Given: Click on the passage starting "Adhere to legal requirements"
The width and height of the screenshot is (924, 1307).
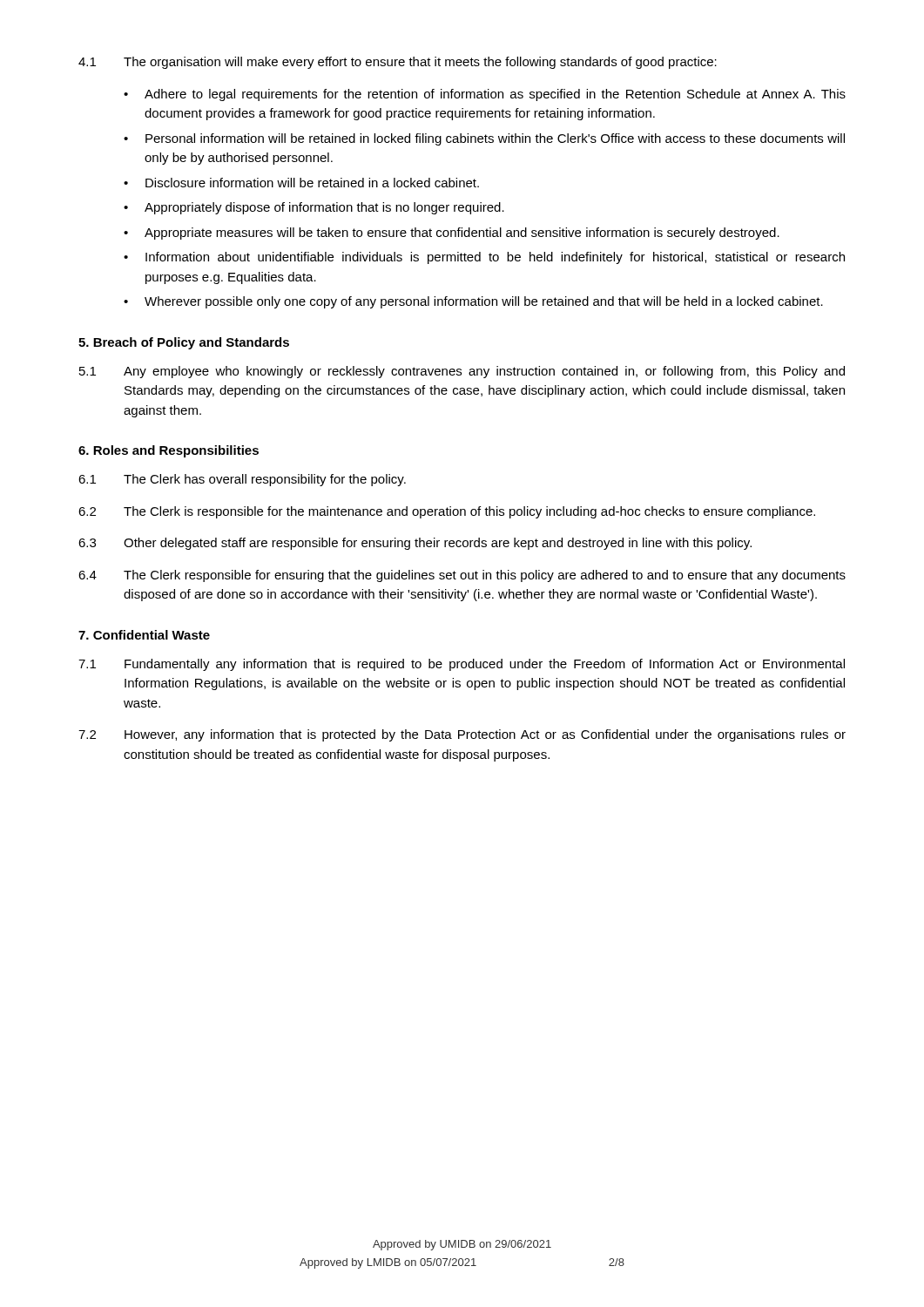Looking at the screenshot, I should point(495,104).
